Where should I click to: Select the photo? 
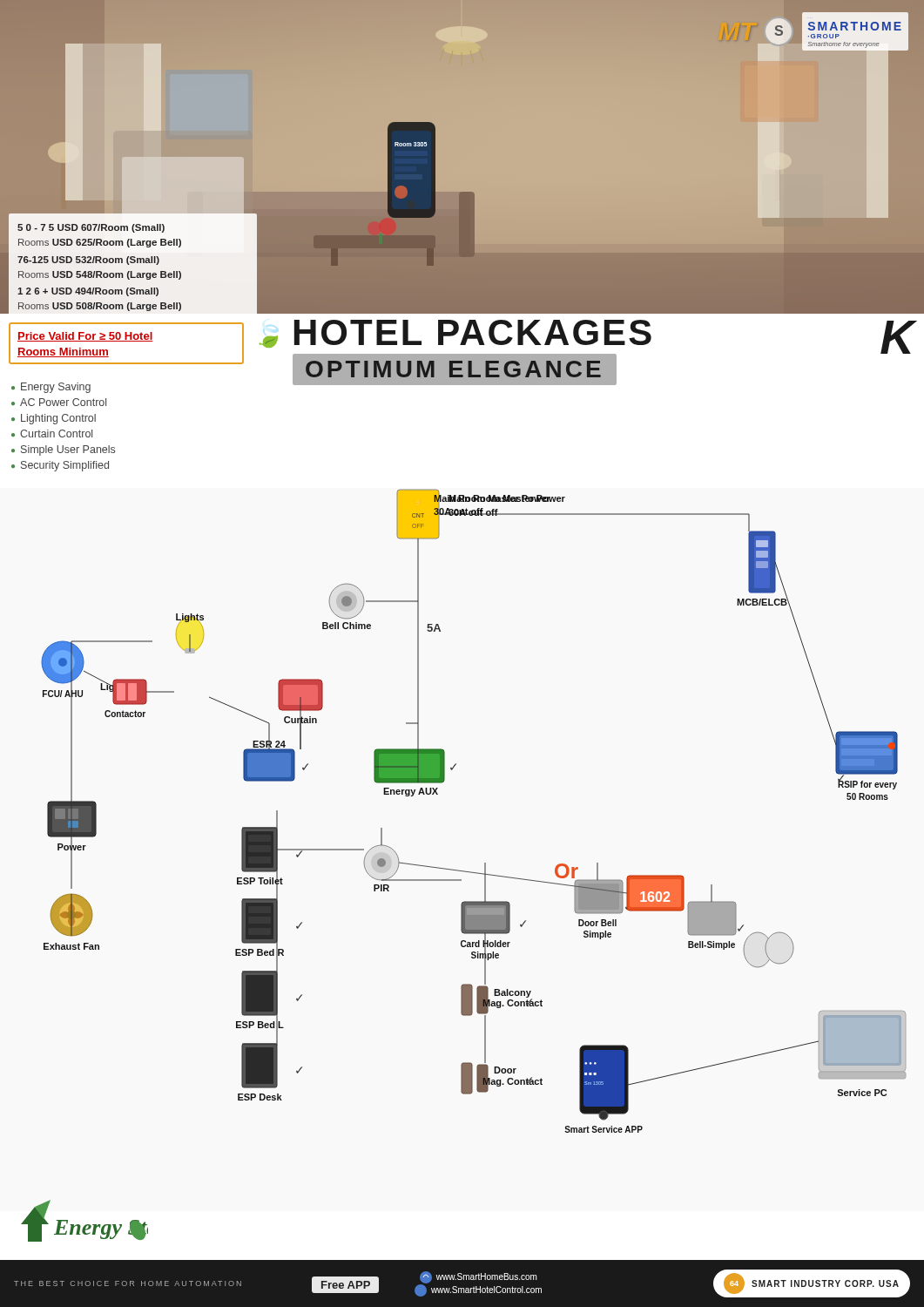pyautogui.click(x=462, y=157)
